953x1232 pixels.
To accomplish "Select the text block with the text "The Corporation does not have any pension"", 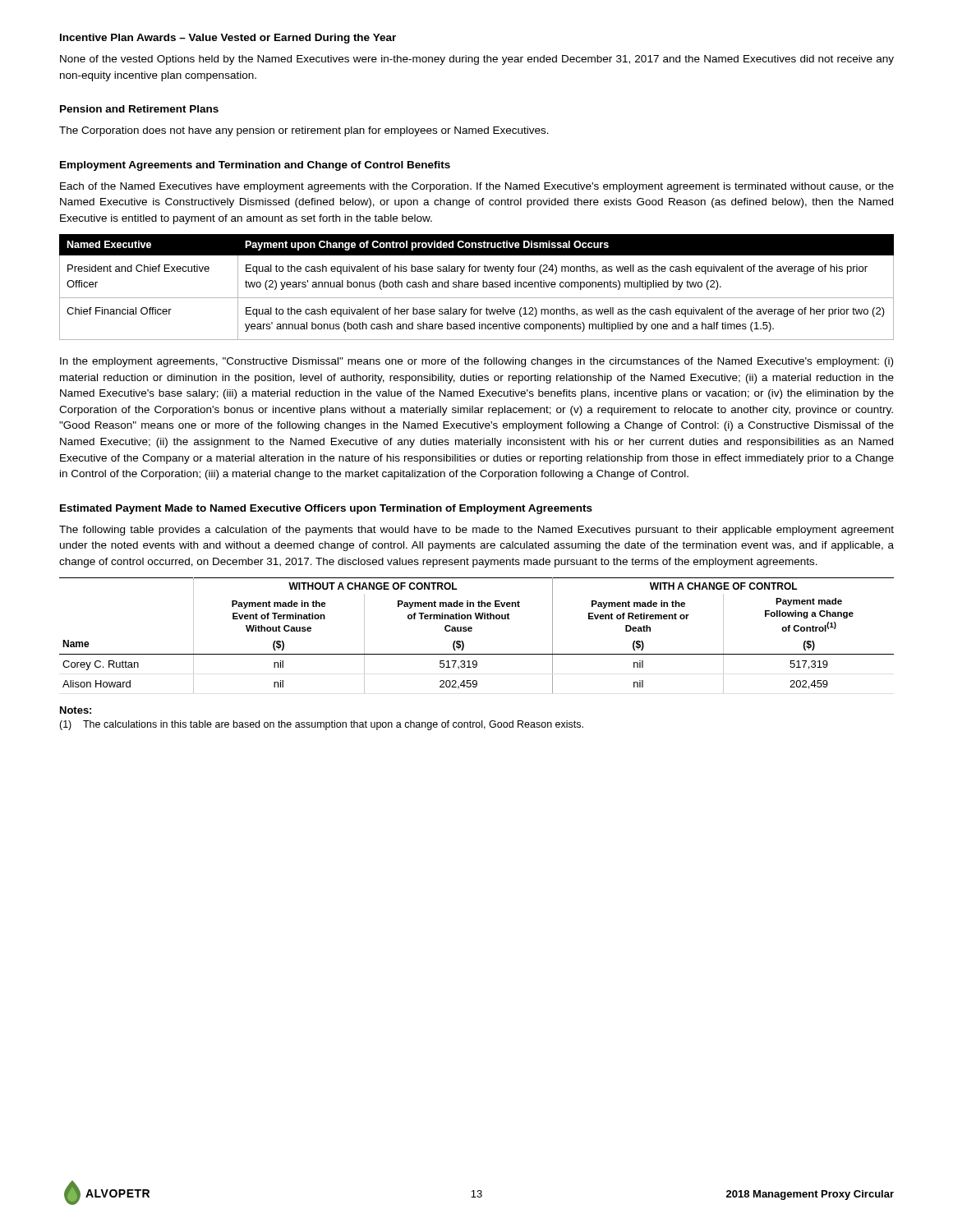I will tap(304, 130).
